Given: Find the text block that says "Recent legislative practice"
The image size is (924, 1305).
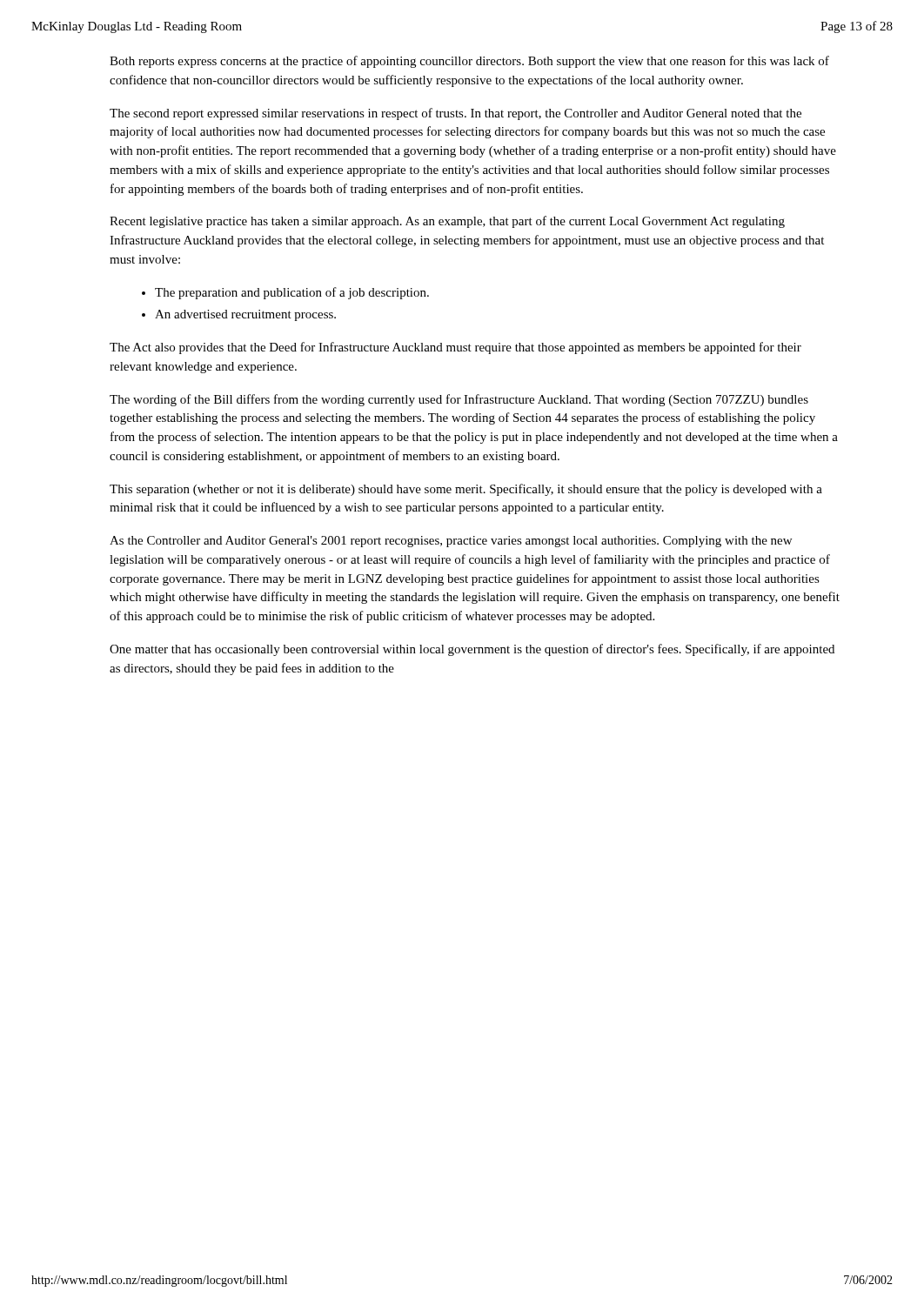Looking at the screenshot, I should (x=467, y=240).
